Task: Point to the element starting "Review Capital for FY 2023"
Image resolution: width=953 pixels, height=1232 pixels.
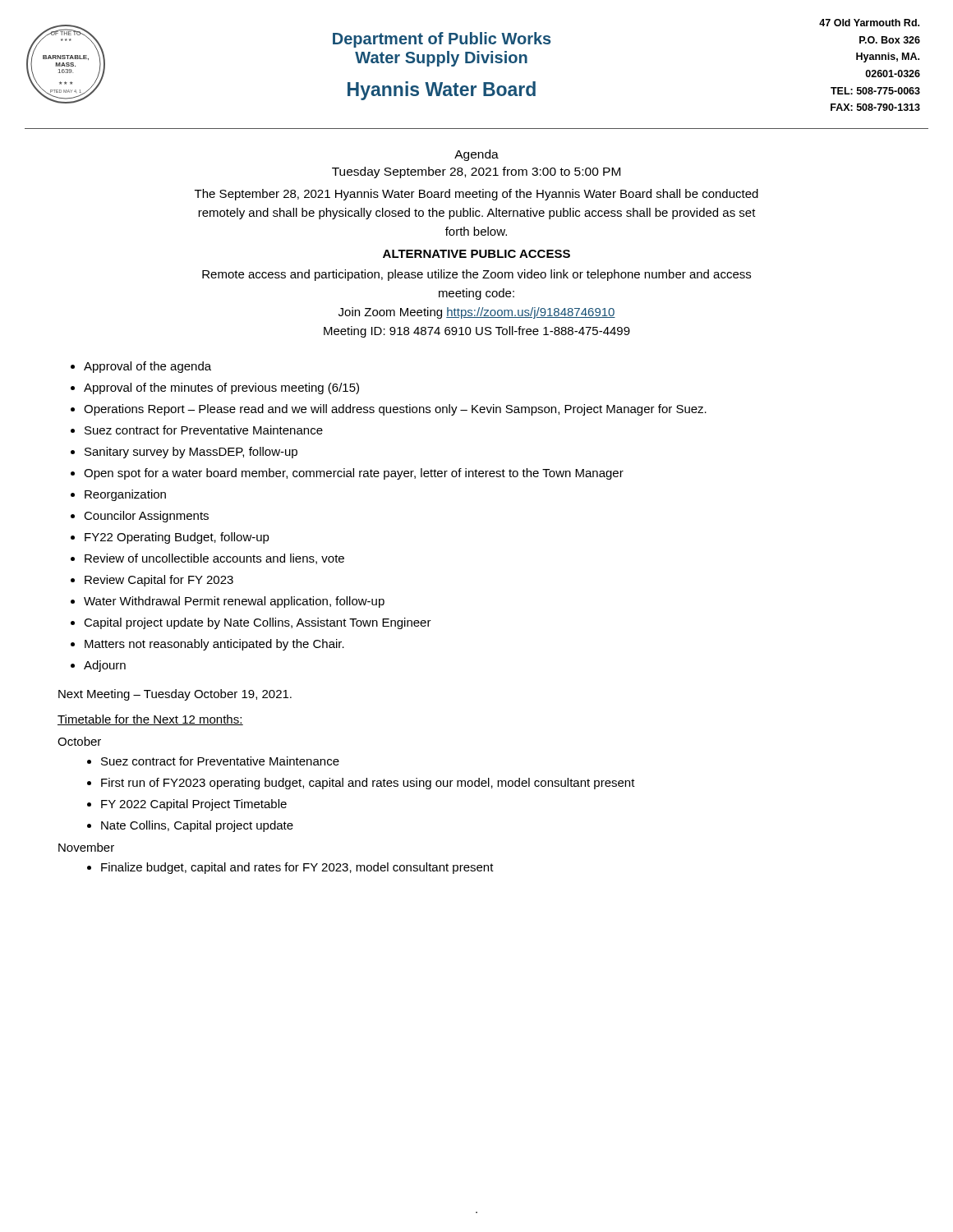Action: pos(159,579)
